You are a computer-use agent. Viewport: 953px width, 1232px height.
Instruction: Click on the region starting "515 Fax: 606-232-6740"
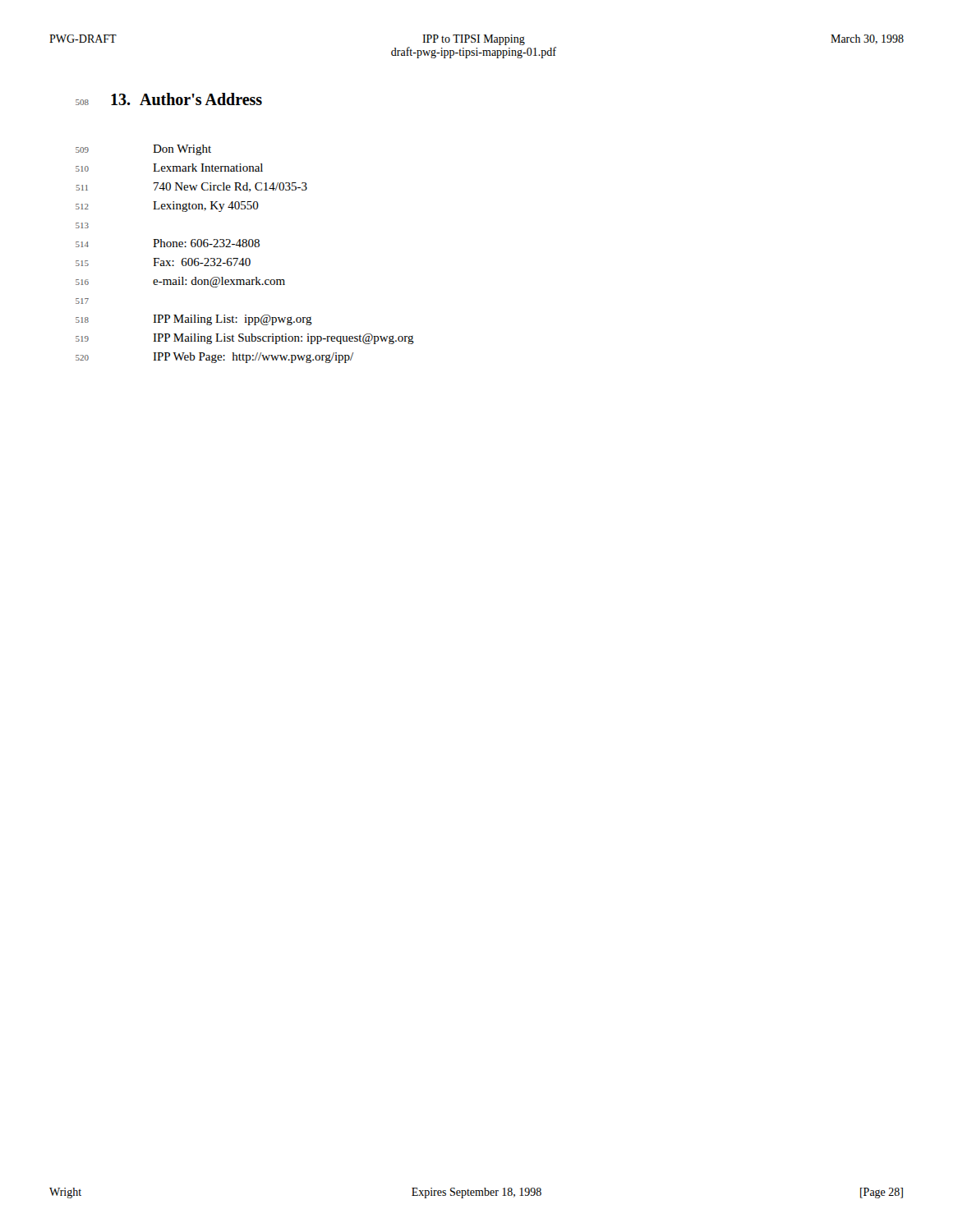tap(163, 262)
